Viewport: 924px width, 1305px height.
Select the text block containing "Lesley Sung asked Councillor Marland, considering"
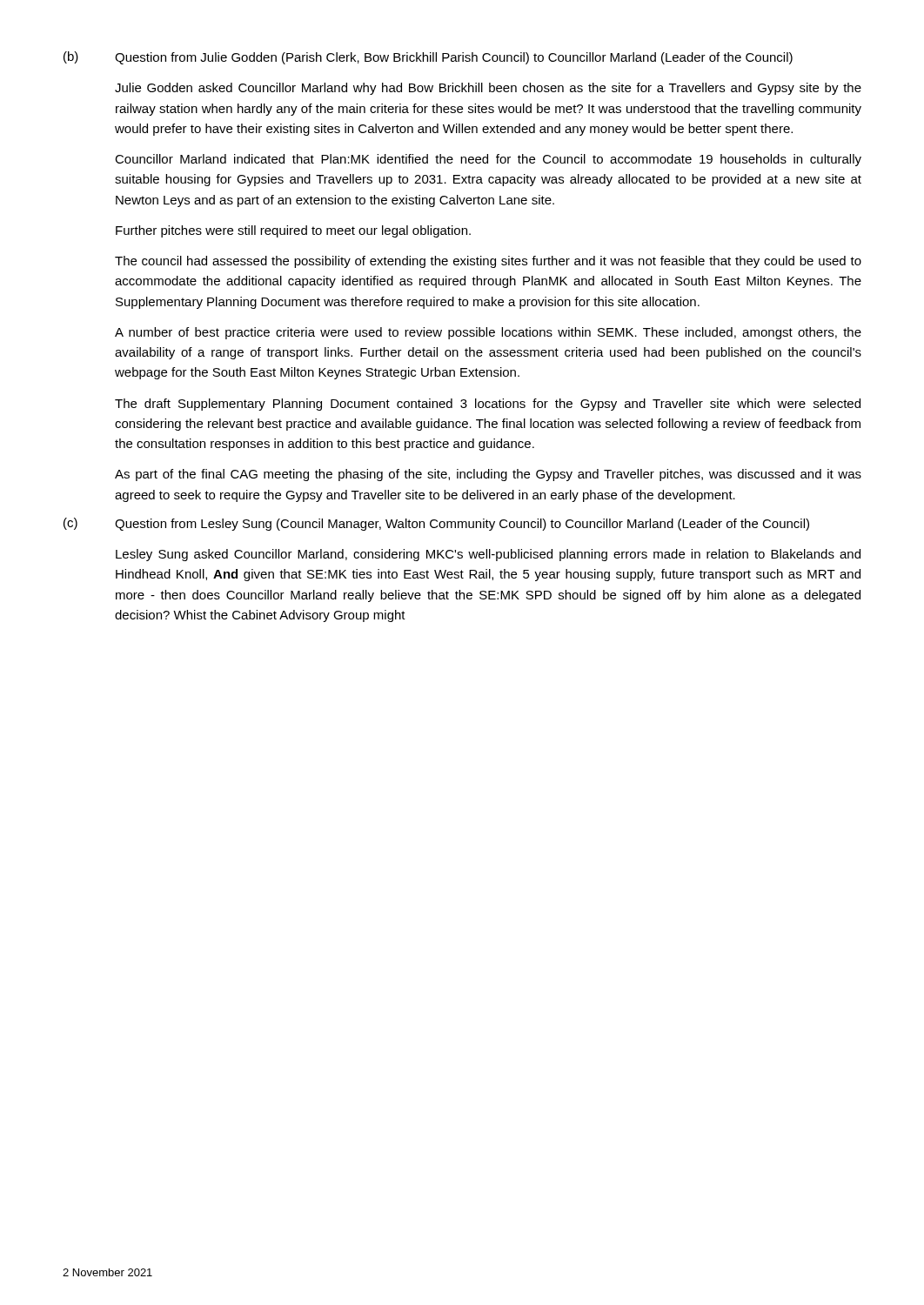click(x=488, y=584)
